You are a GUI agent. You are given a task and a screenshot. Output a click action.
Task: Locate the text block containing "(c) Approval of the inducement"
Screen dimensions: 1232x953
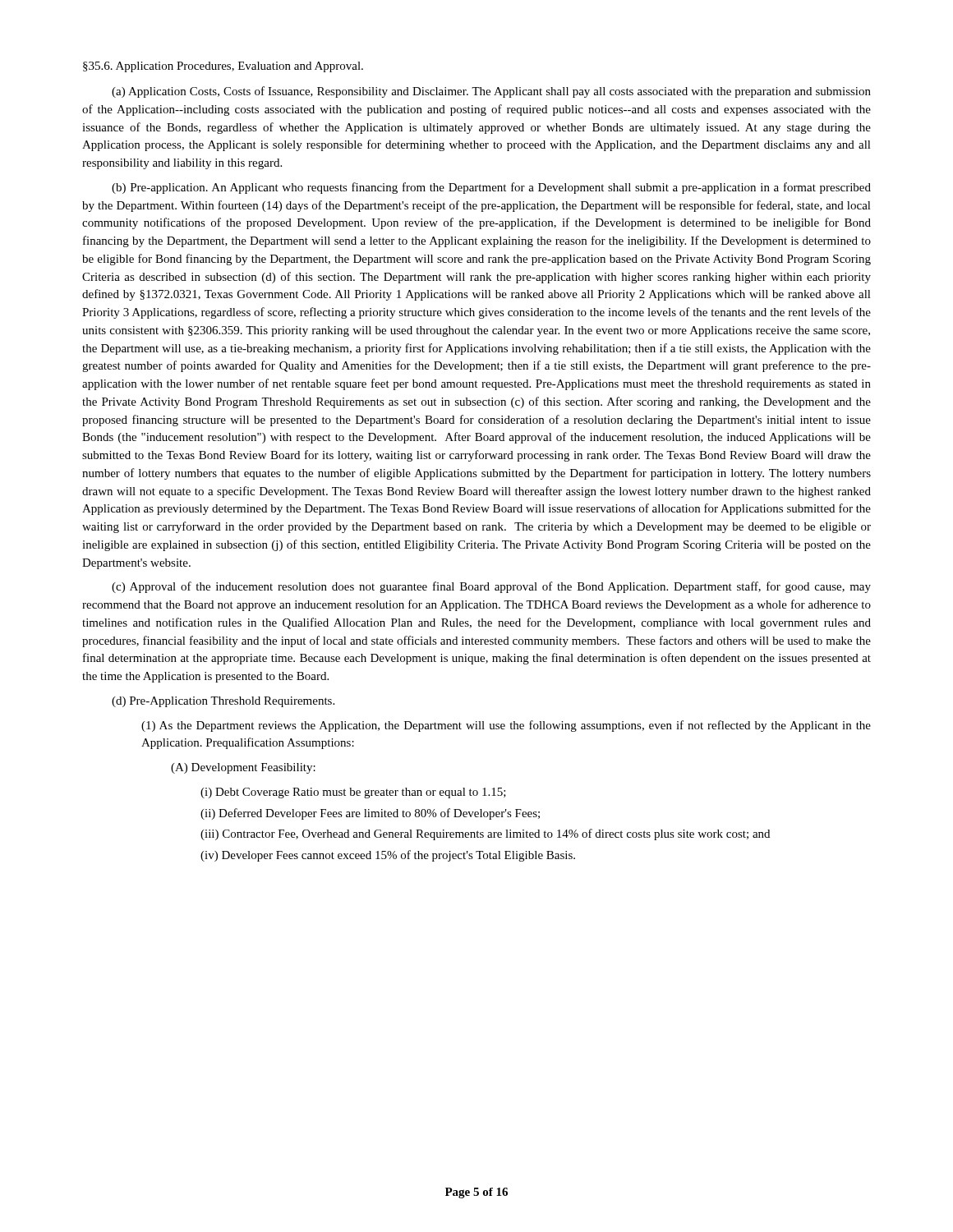(476, 631)
